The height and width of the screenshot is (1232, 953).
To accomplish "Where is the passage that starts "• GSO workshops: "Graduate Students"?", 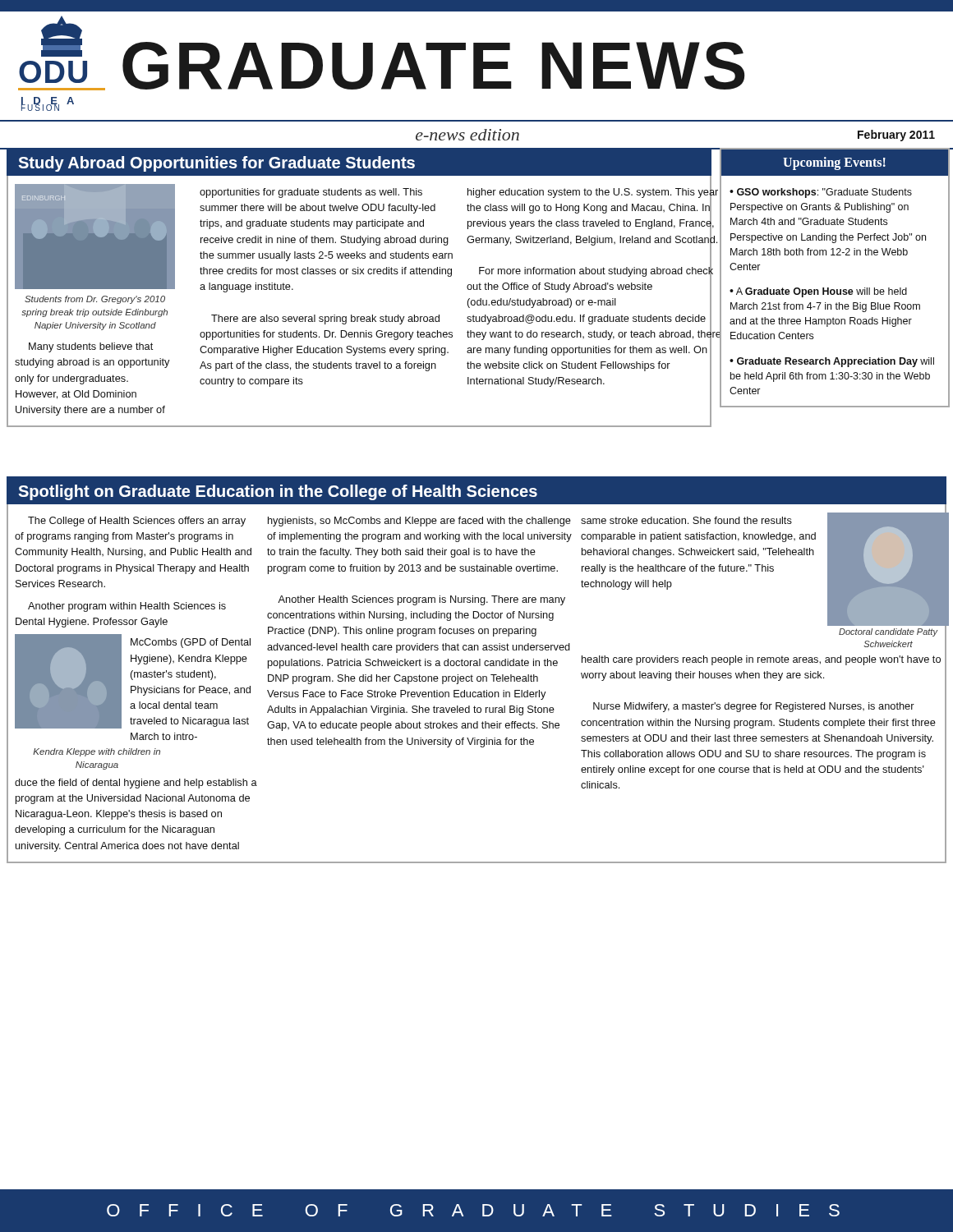I will [x=828, y=229].
